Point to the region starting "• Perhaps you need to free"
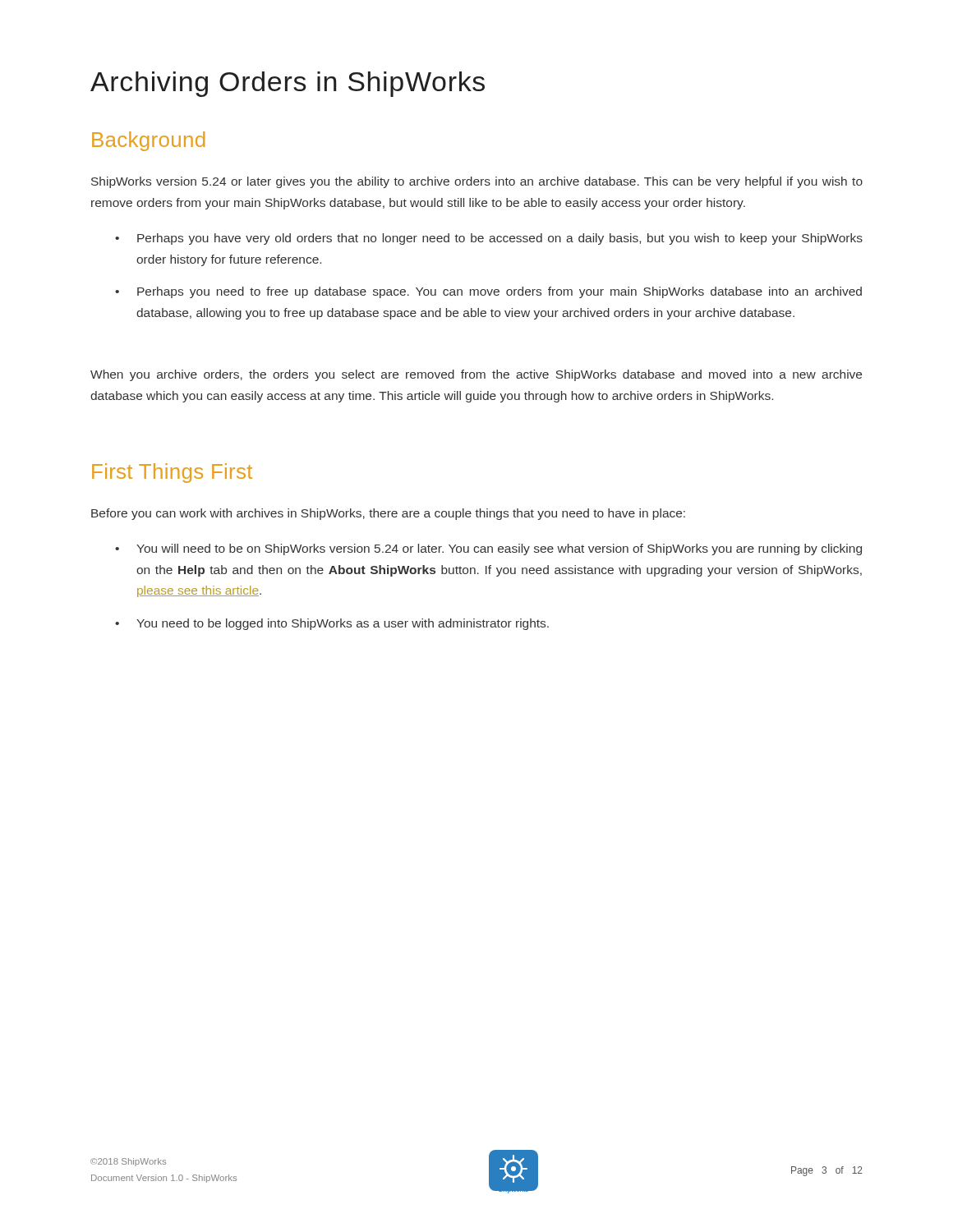This screenshot has width=953, height=1232. [489, 302]
